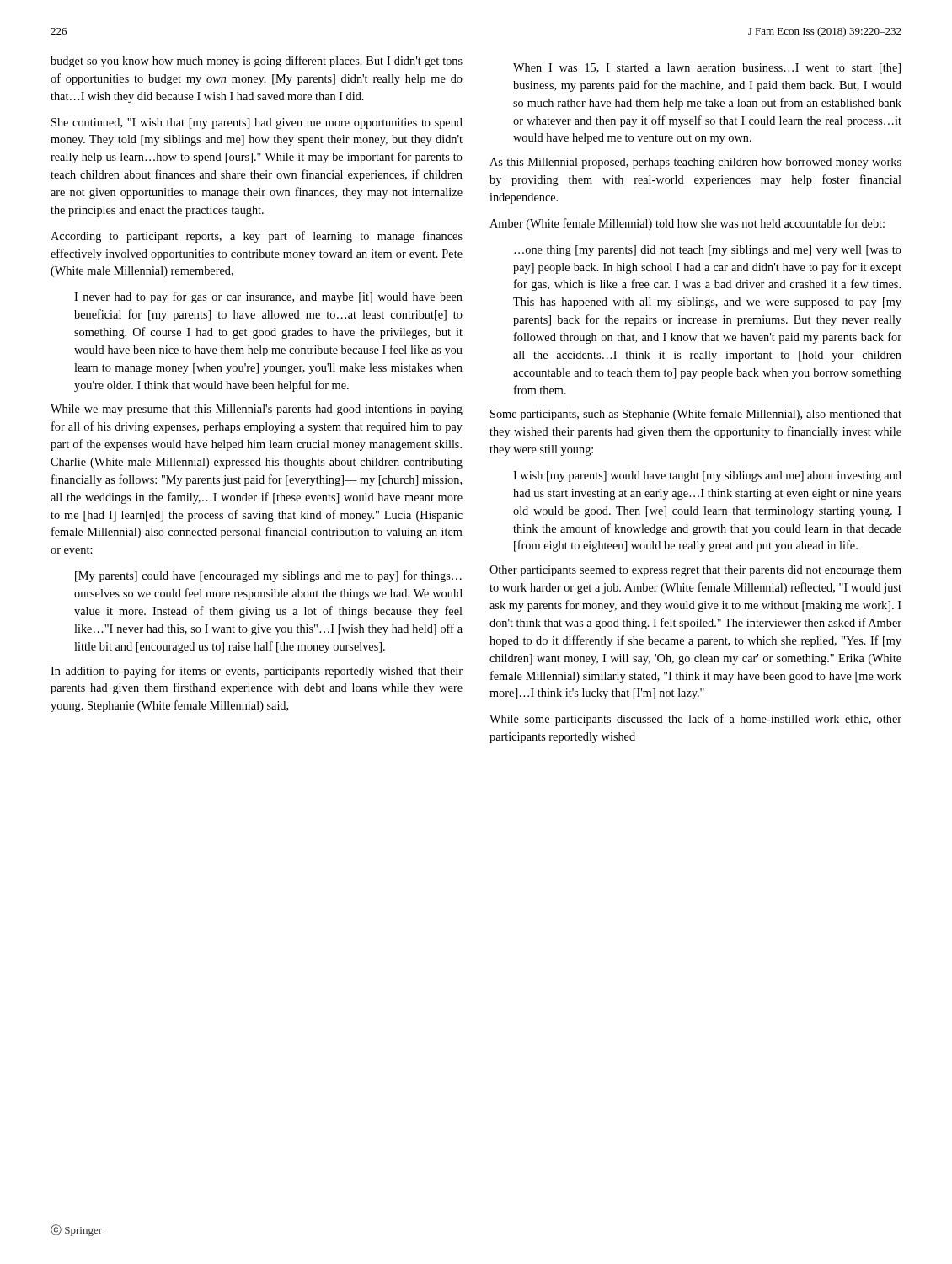Locate the text block with the text "I wish [my parents] would have taught [my"
Image resolution: width=952 pixels, height=1264 pixels.
tap(707, 511)
